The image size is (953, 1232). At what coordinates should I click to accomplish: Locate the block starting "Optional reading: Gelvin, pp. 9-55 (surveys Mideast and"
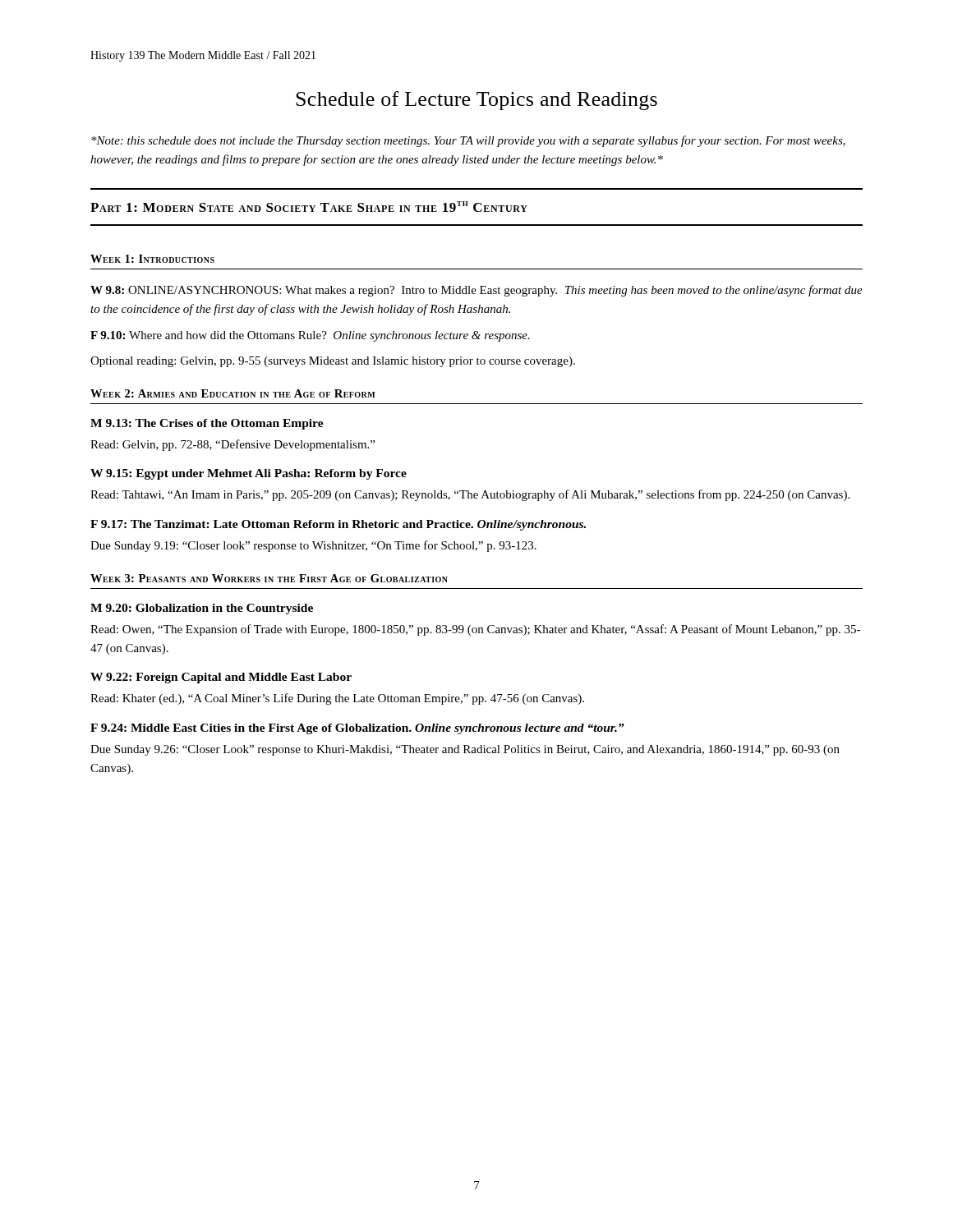[x=333, y=360]
